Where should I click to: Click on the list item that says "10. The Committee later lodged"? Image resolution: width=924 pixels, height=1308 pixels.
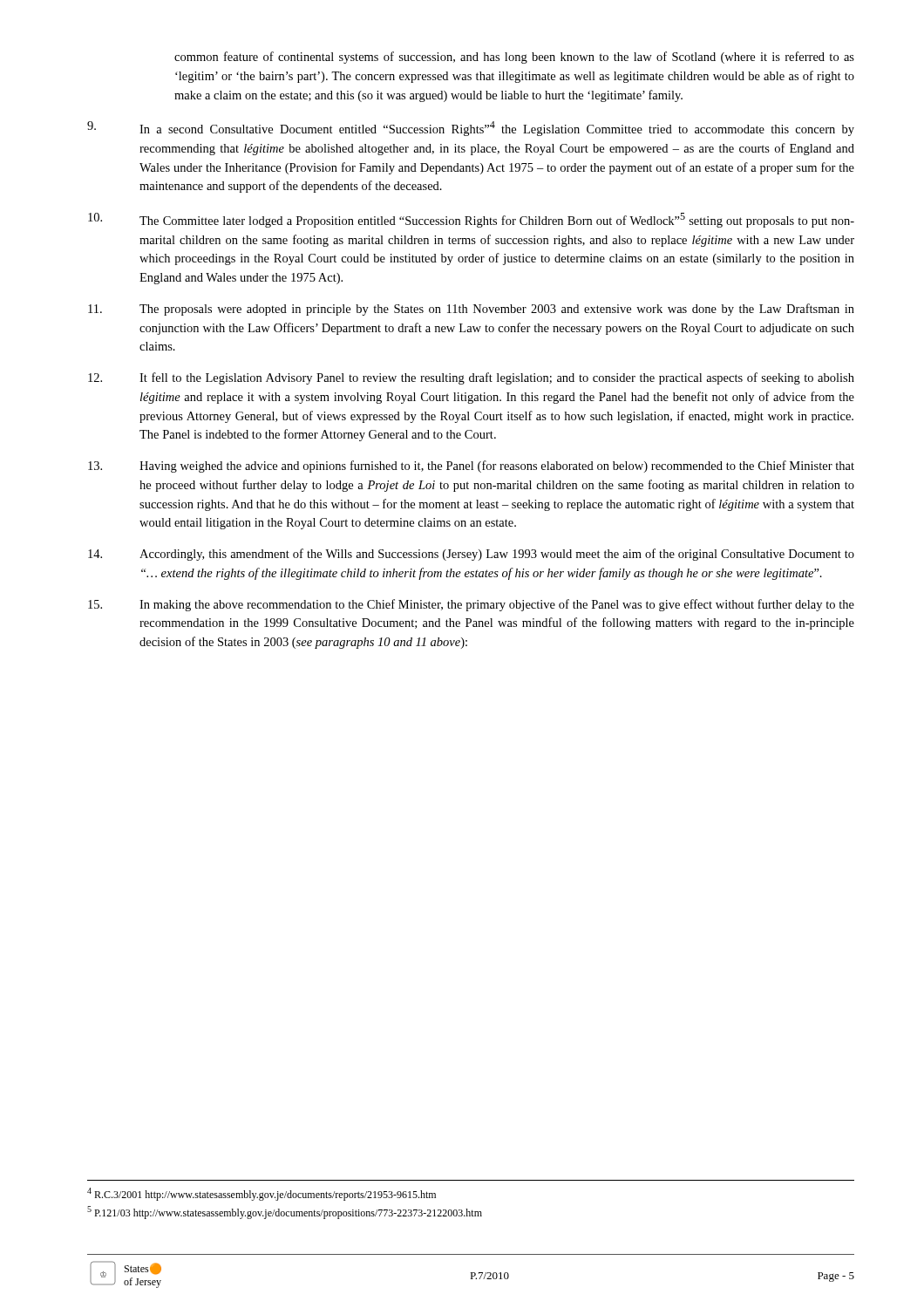coord(471,248)
